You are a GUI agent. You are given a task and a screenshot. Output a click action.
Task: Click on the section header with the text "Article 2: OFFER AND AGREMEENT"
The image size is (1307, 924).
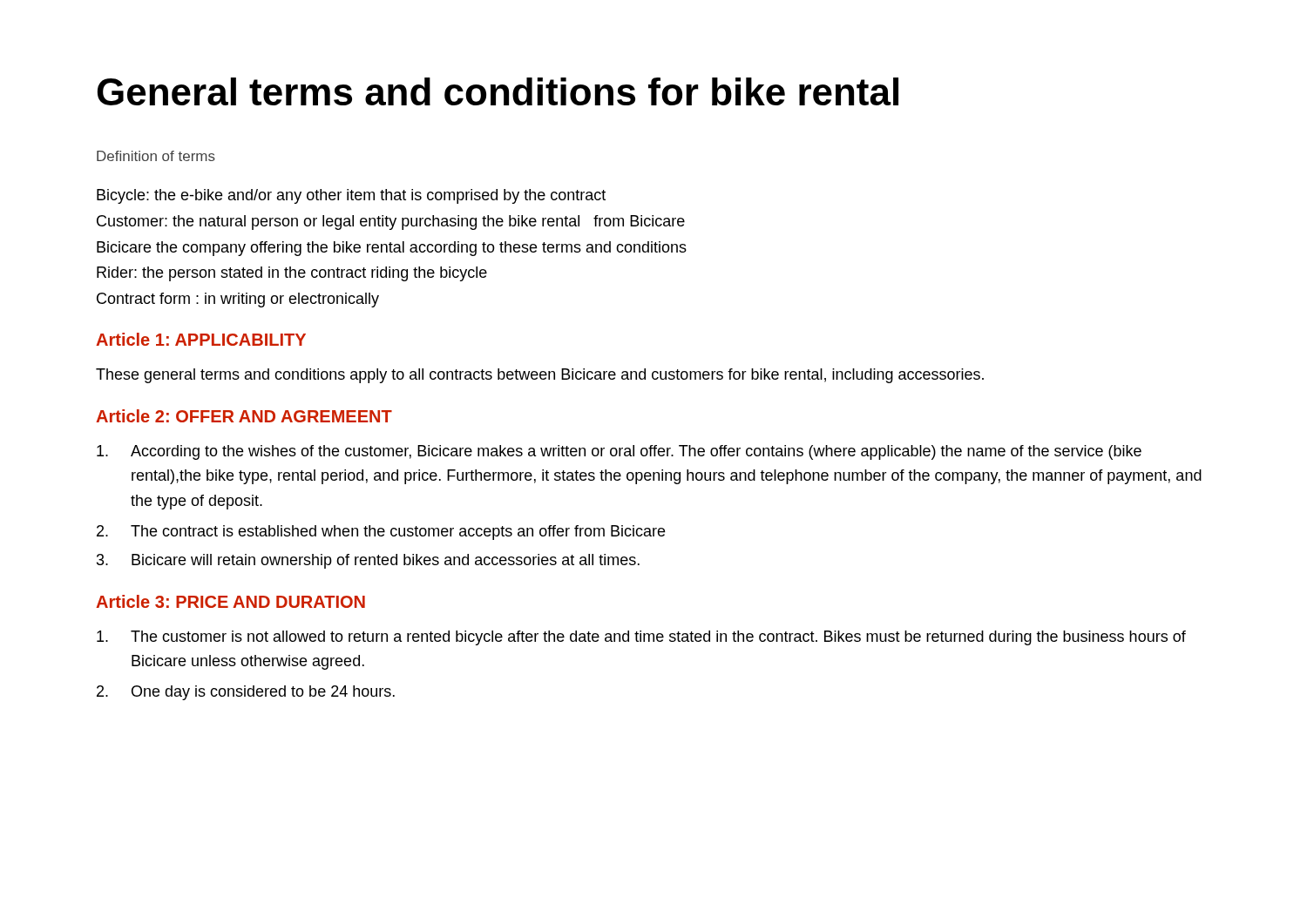[244, 416]
